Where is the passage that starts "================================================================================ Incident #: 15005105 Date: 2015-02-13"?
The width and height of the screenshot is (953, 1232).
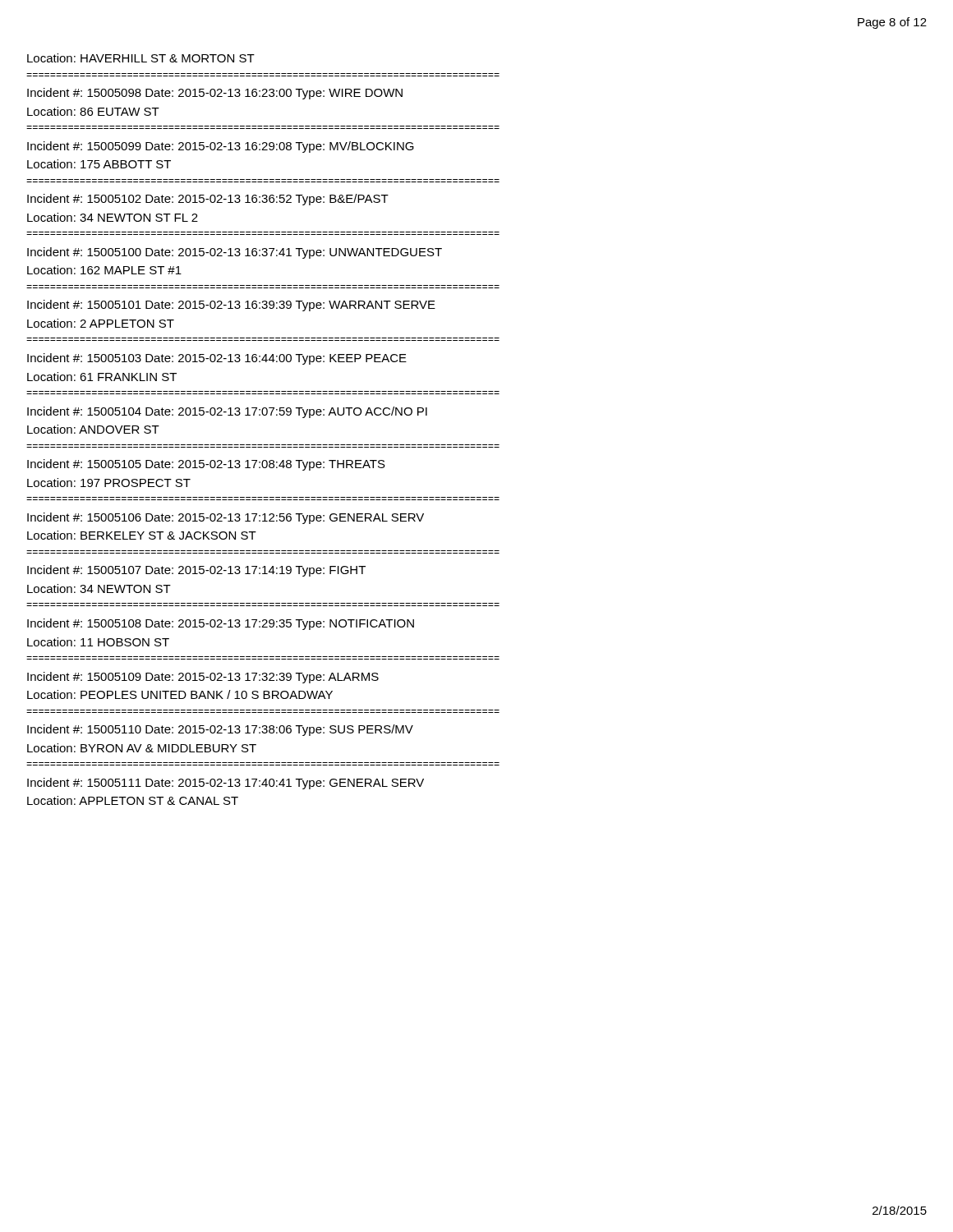(x=206, y=465)
